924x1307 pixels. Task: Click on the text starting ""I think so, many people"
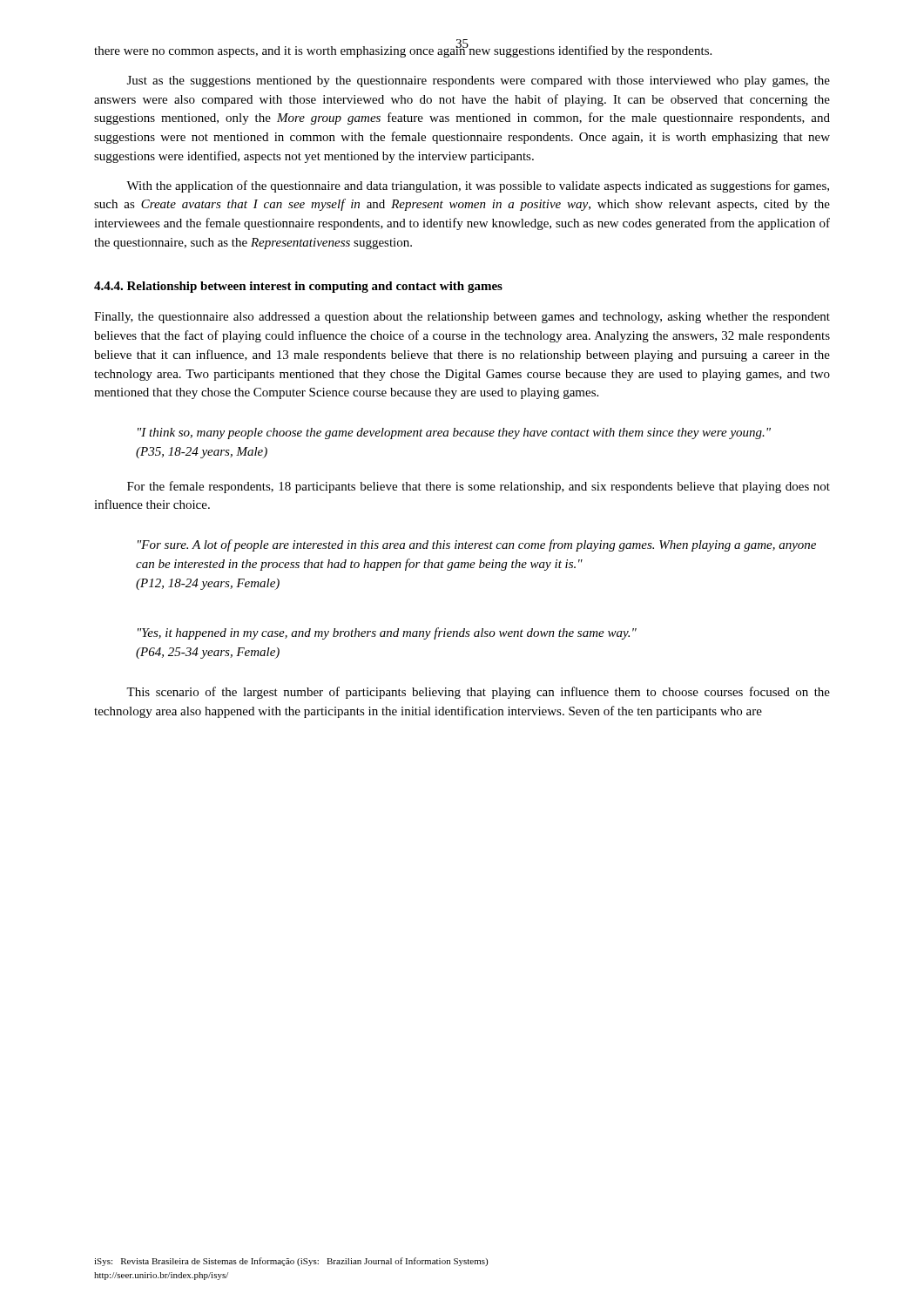click(x=453, y=442)
